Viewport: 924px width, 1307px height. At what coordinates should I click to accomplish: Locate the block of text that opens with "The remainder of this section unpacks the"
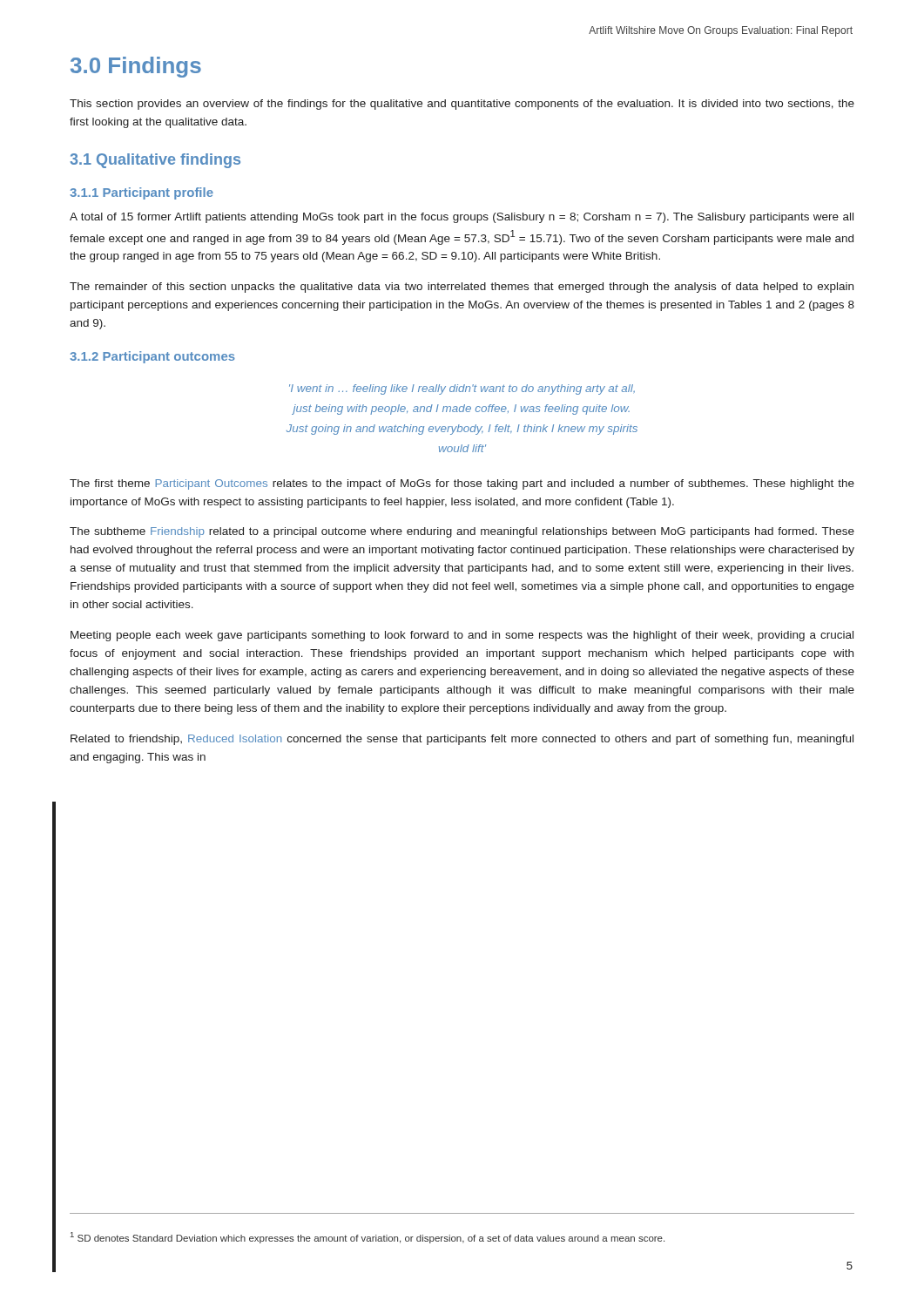pos(462,305)
